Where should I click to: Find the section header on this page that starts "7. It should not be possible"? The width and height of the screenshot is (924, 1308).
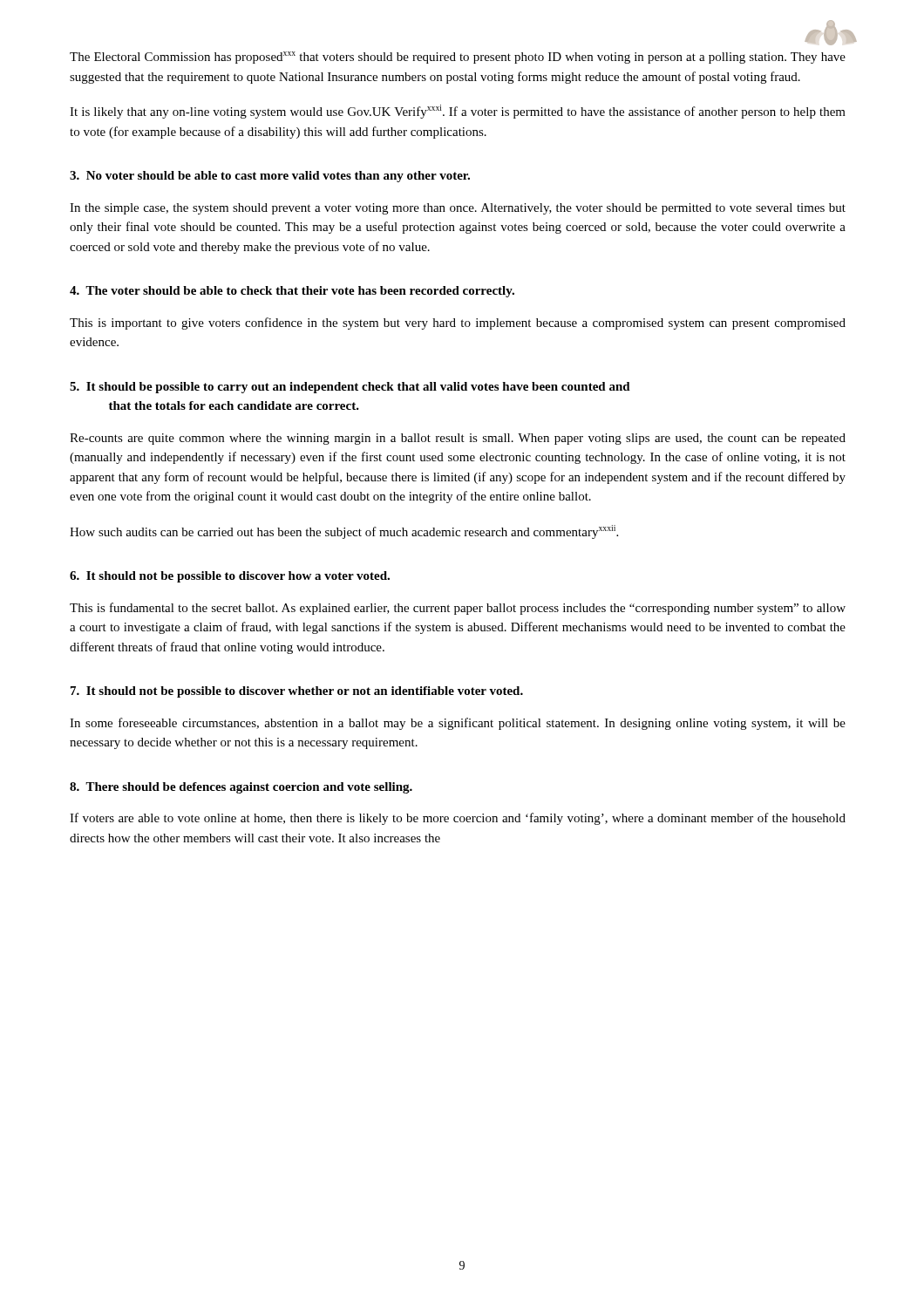[x=296, y=691]
